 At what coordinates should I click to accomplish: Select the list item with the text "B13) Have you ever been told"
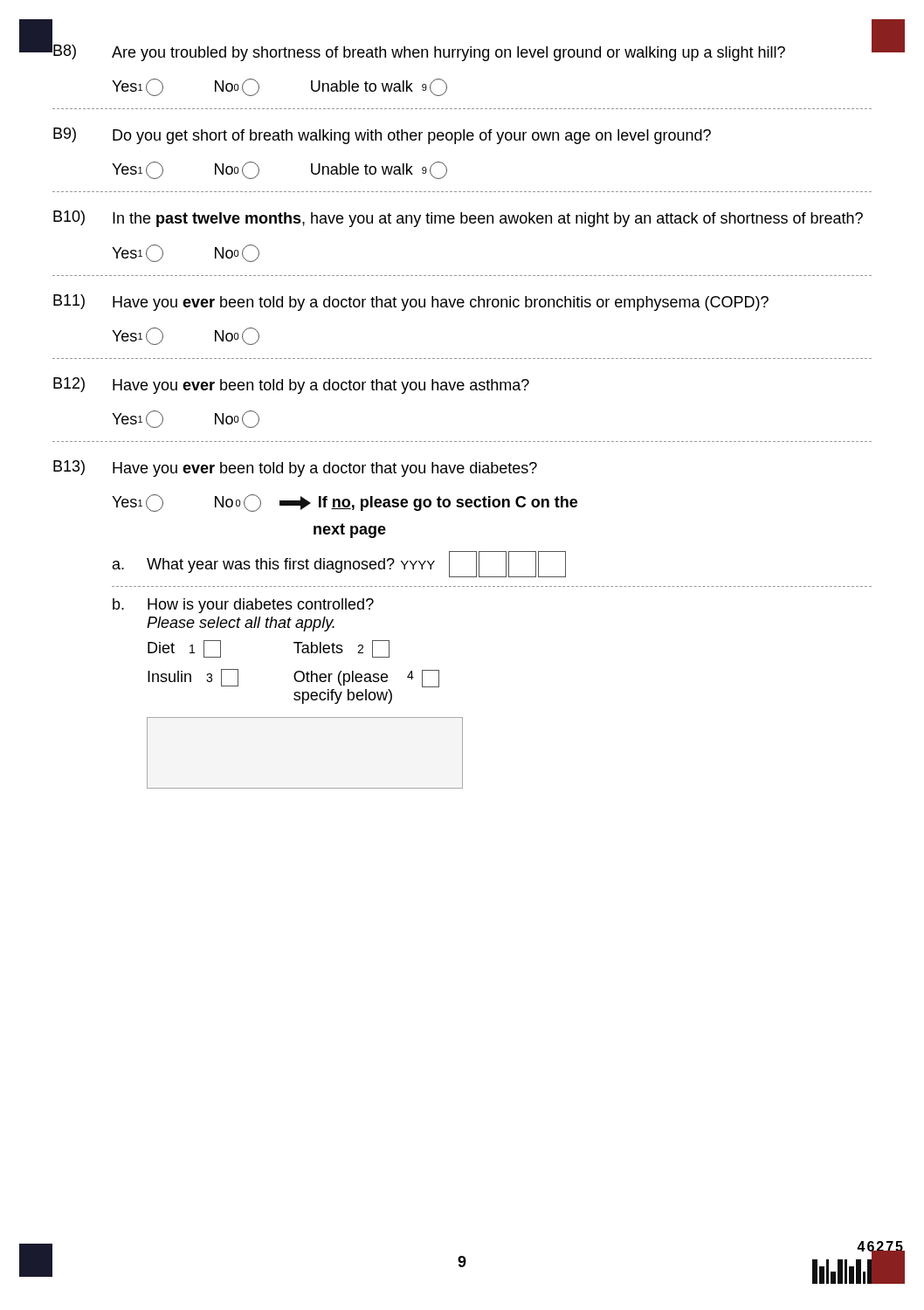coord(295,469)
